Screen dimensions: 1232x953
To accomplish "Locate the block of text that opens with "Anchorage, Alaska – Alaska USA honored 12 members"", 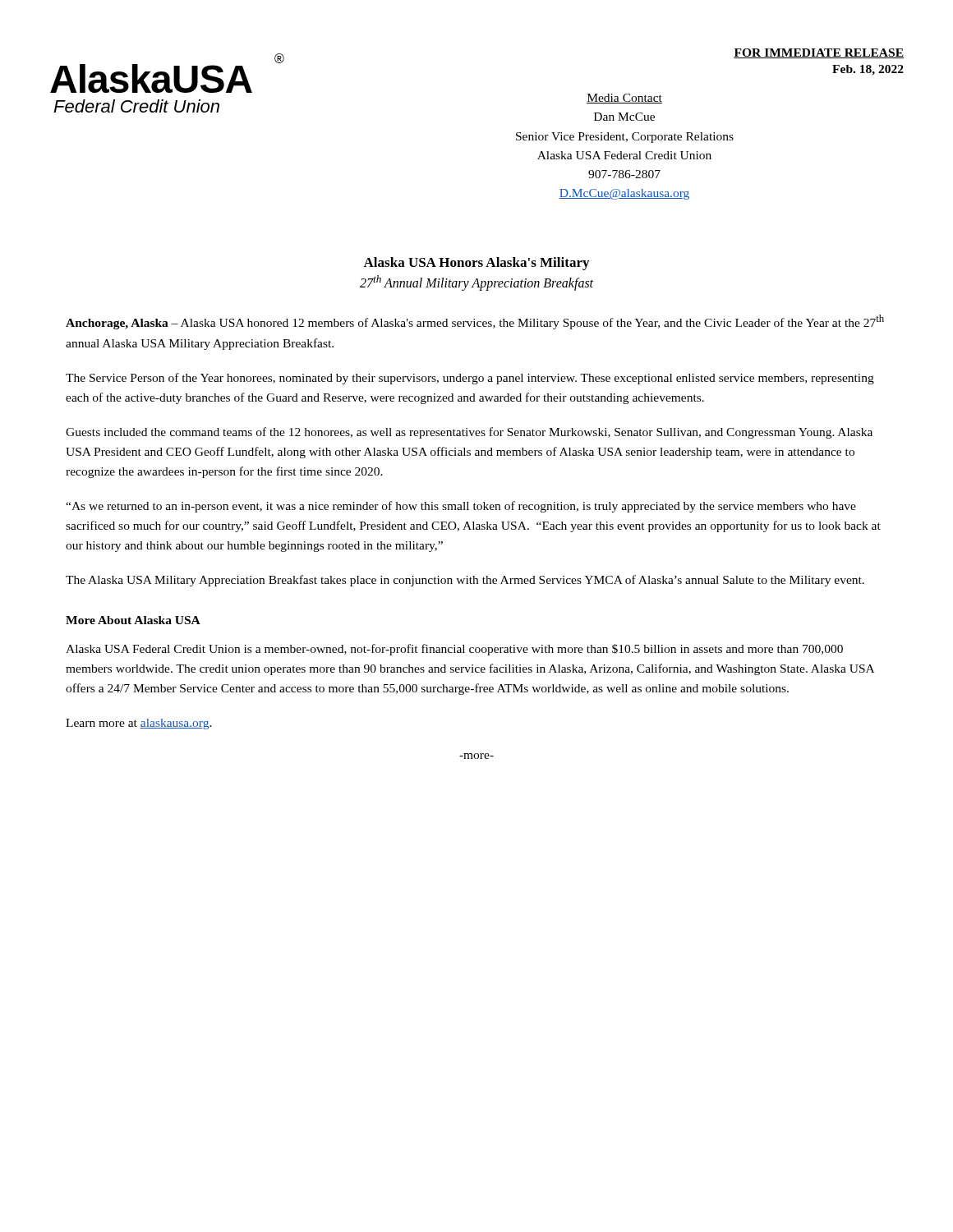I will coord(475,331).
